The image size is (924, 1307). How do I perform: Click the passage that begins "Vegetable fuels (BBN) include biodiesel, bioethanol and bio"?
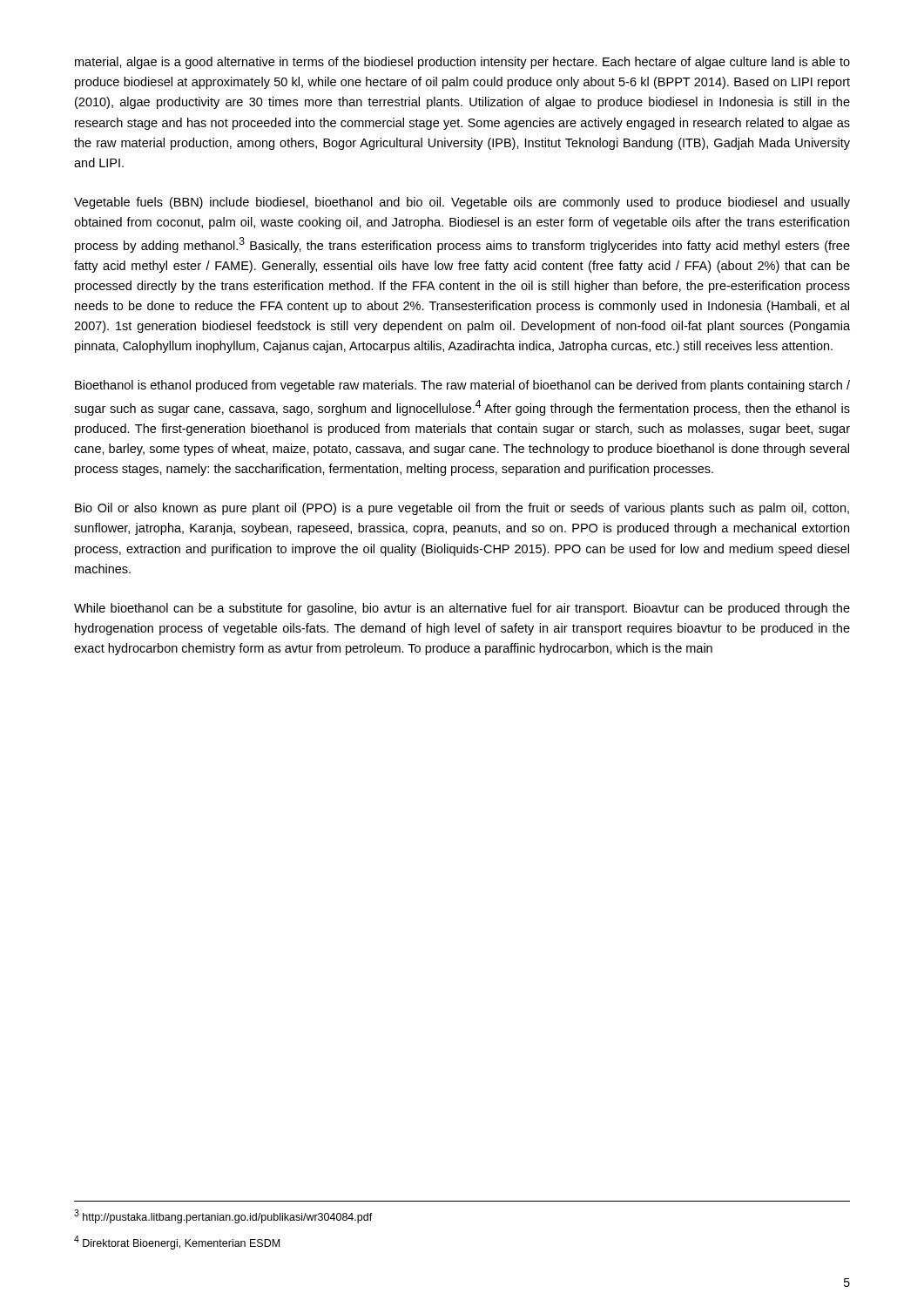(x=462, y=274)
